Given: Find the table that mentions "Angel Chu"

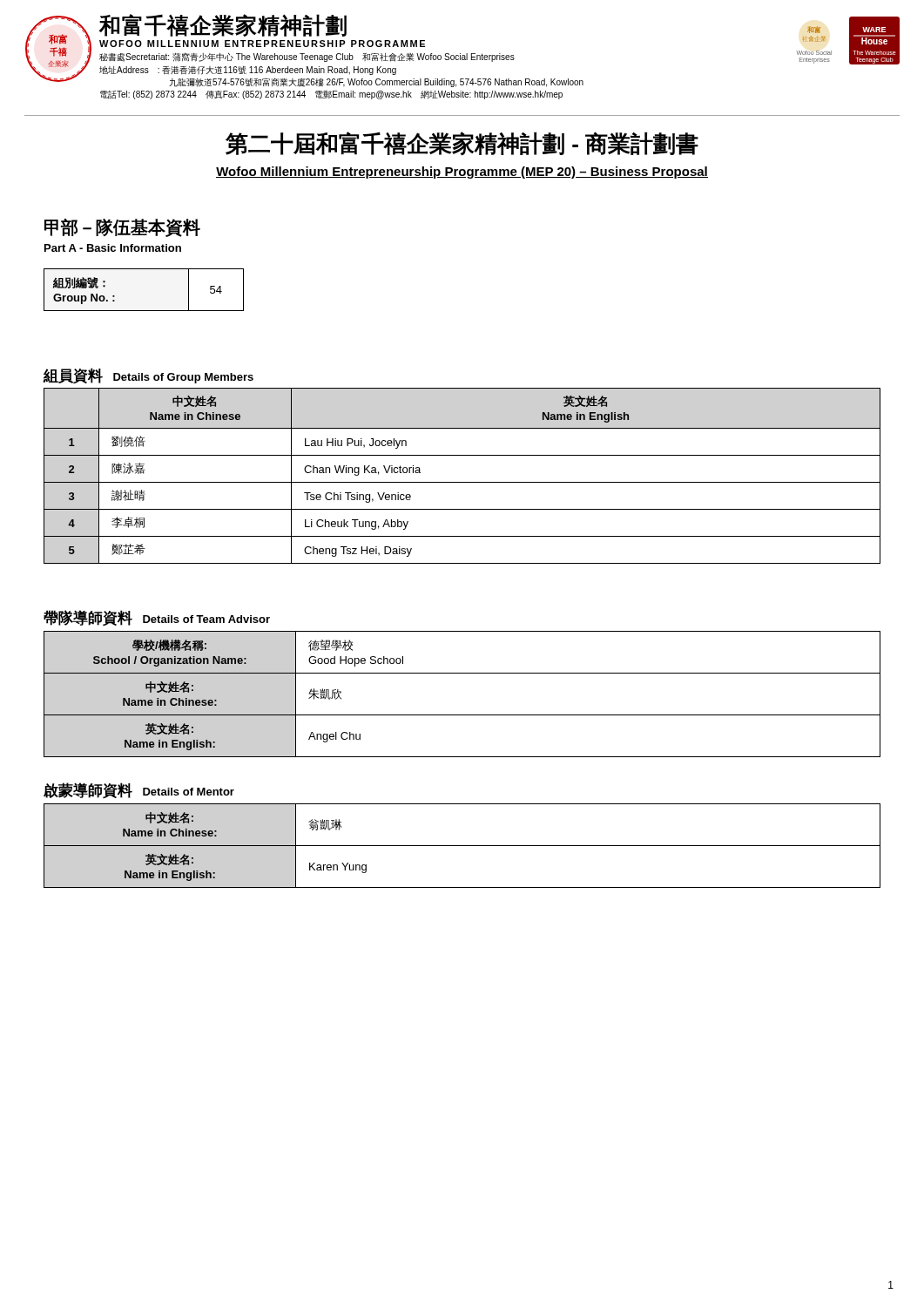Looking at the screenshot, I should point(462,694).
